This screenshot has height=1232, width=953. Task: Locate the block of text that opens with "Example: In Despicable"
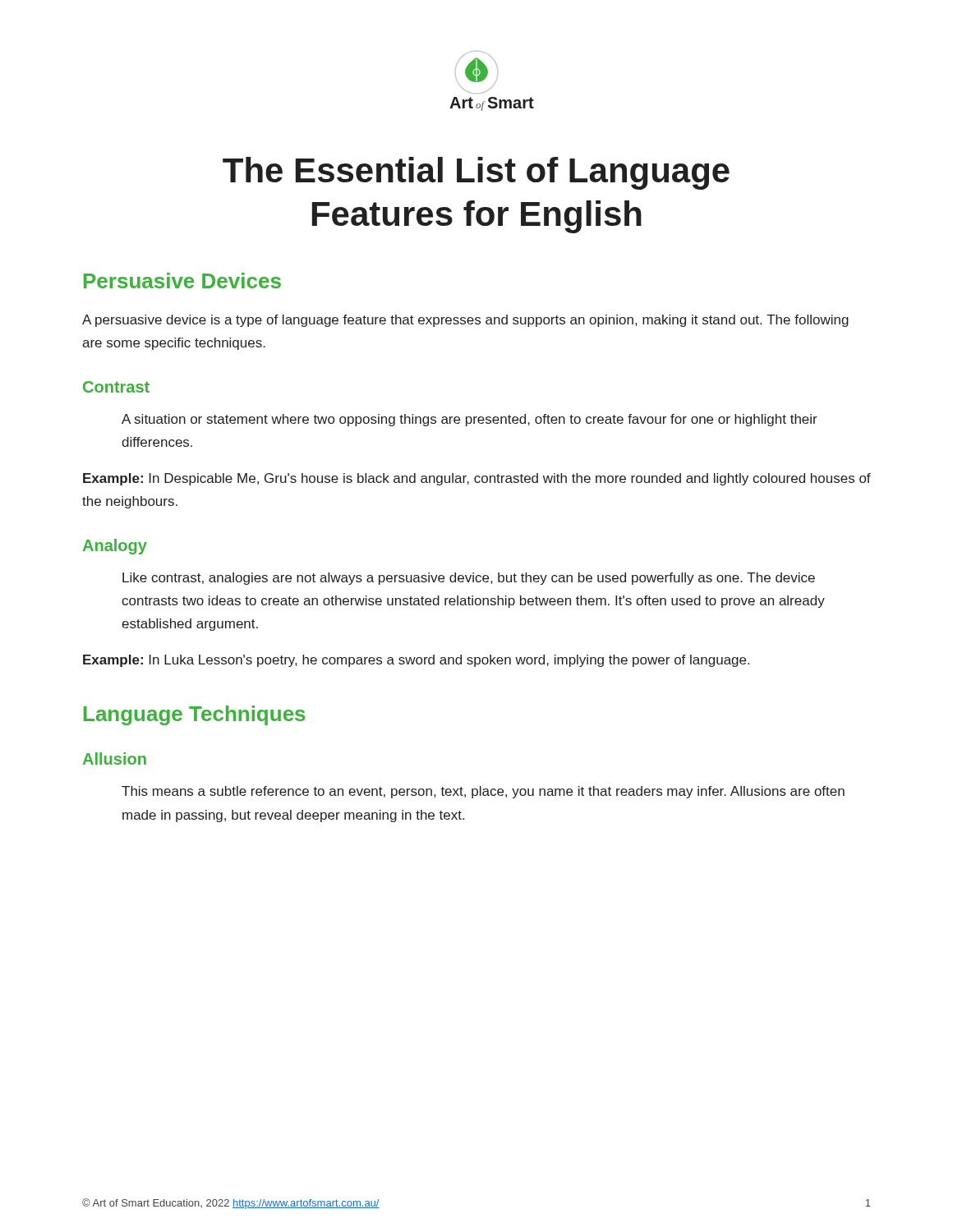pyautogui.click(x=476, y=491)
